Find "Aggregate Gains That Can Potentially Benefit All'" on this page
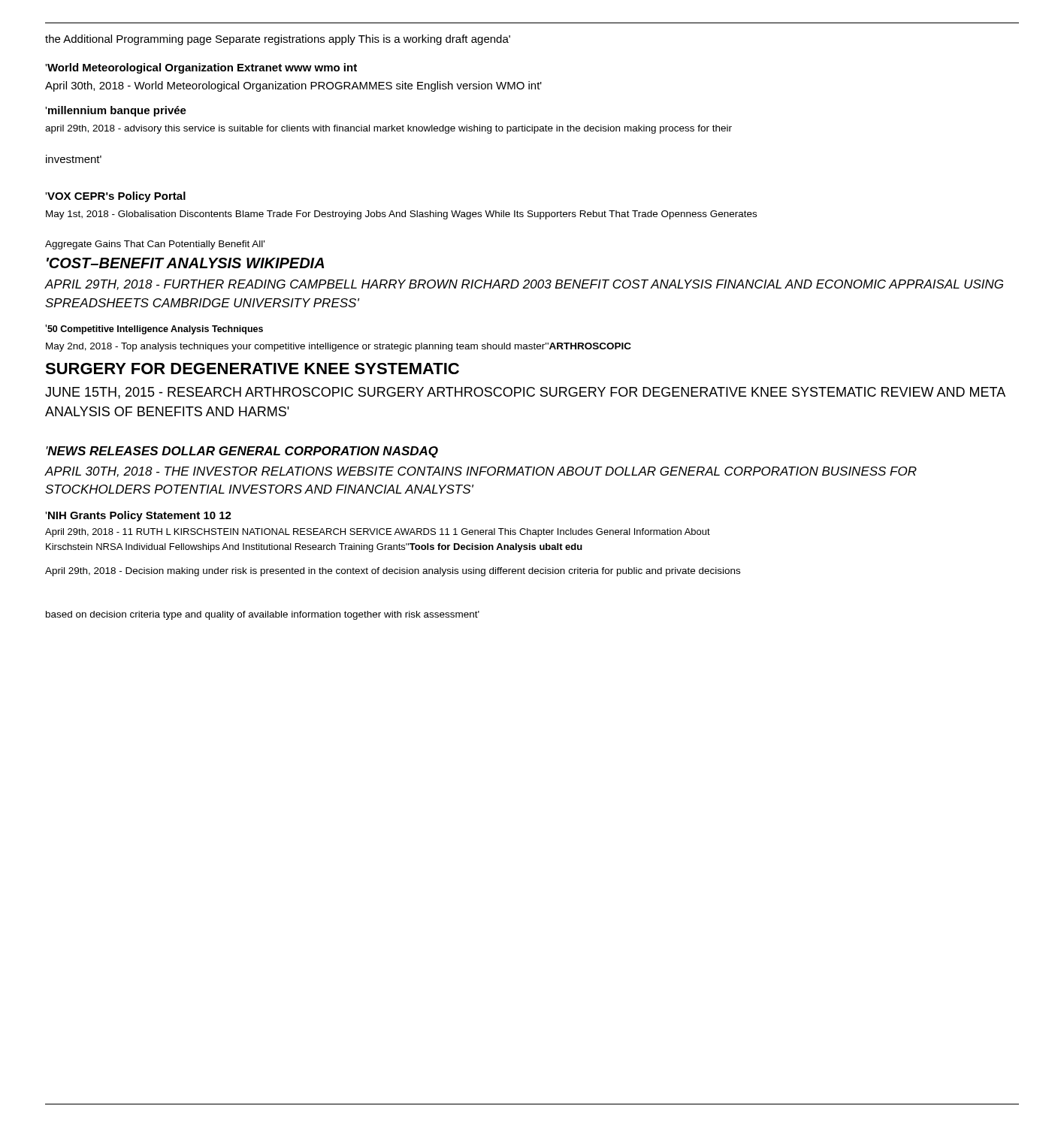Viewport: 1064px width, 1127px height. pos(155,244)
